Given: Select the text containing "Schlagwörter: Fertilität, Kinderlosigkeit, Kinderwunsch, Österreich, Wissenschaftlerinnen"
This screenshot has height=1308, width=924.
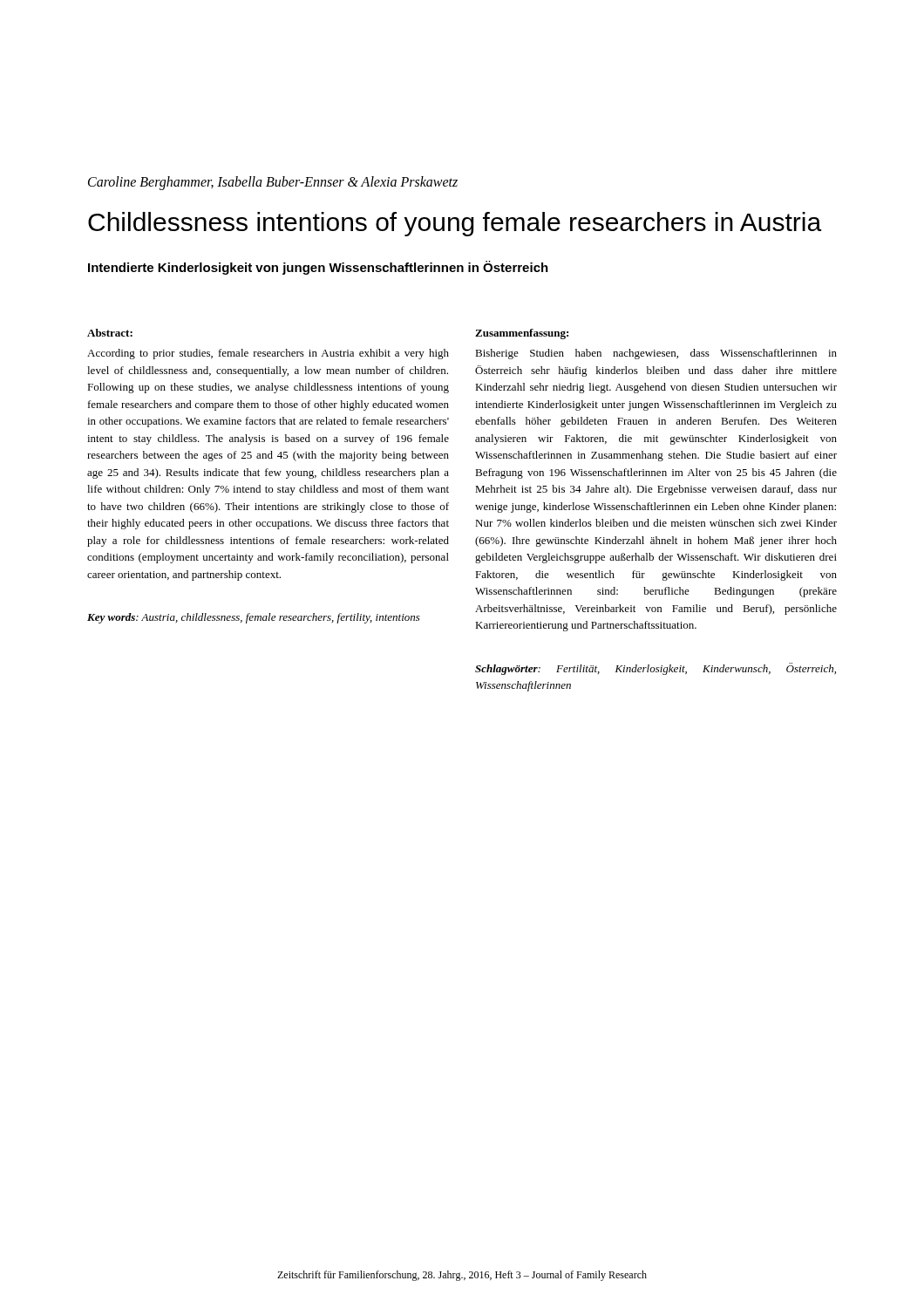Looking at the screenshot, I should point(656,676).
